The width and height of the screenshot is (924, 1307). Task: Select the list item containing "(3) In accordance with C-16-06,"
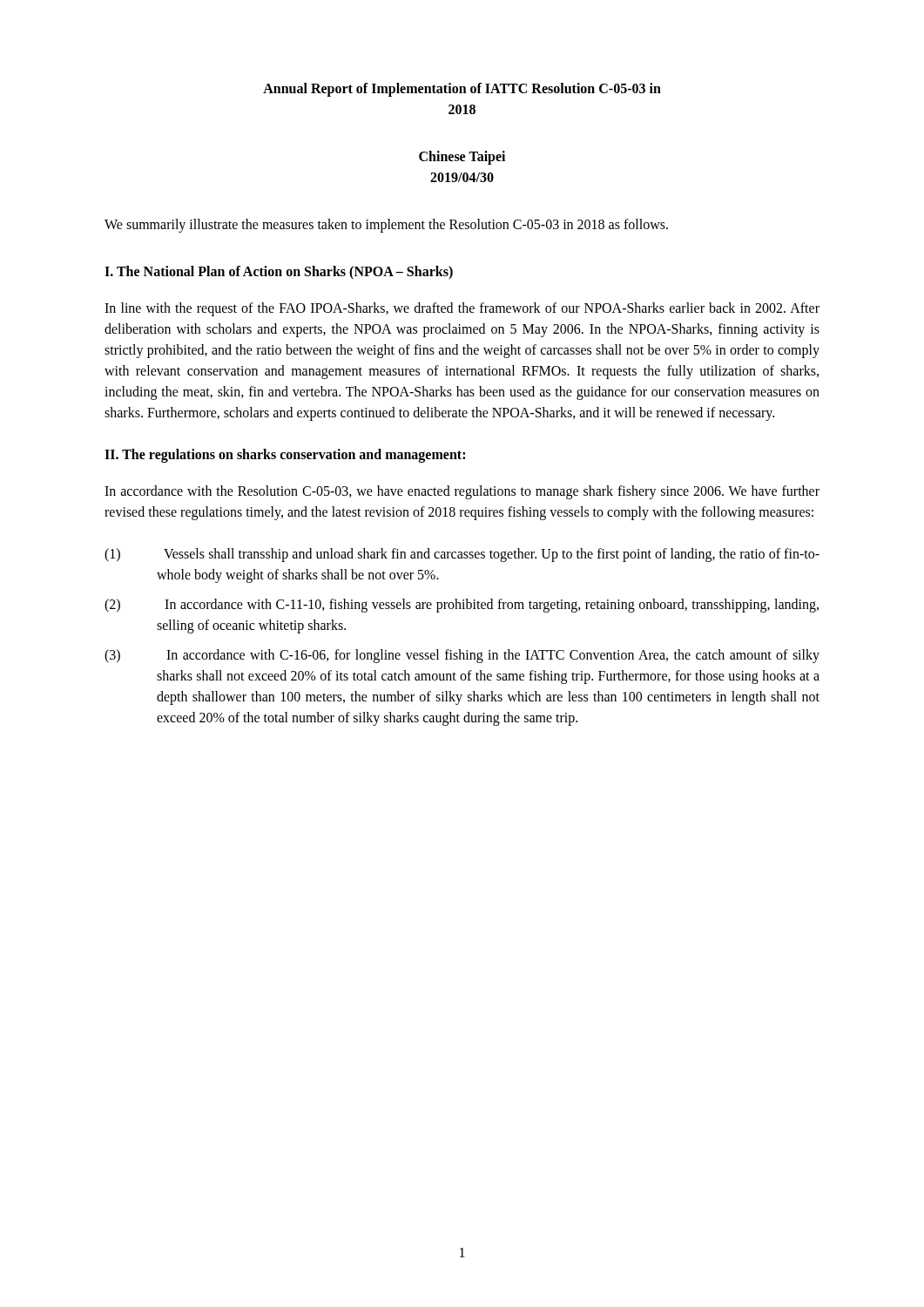pos(462,687)
